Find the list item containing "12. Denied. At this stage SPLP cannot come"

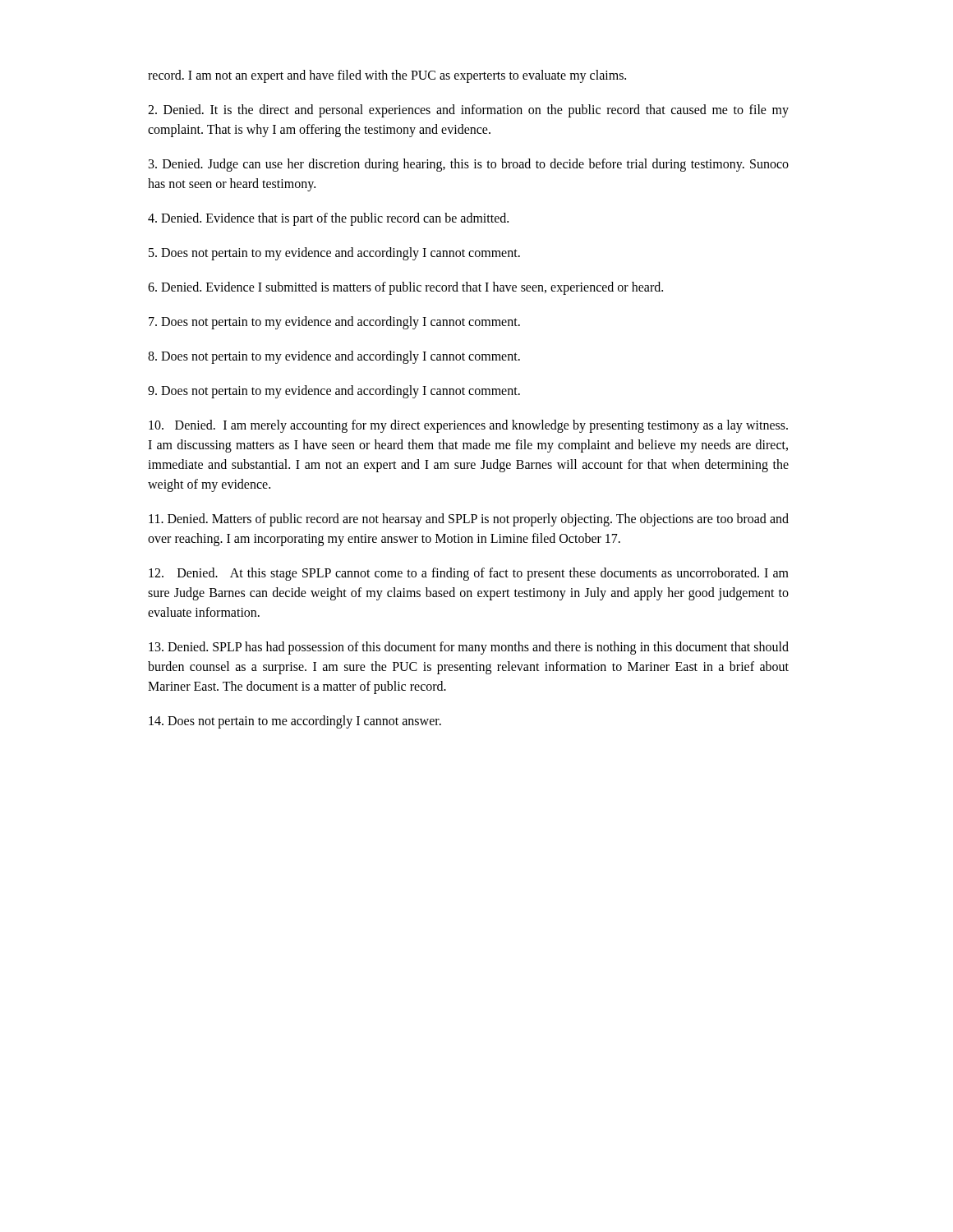coord(468,593)
